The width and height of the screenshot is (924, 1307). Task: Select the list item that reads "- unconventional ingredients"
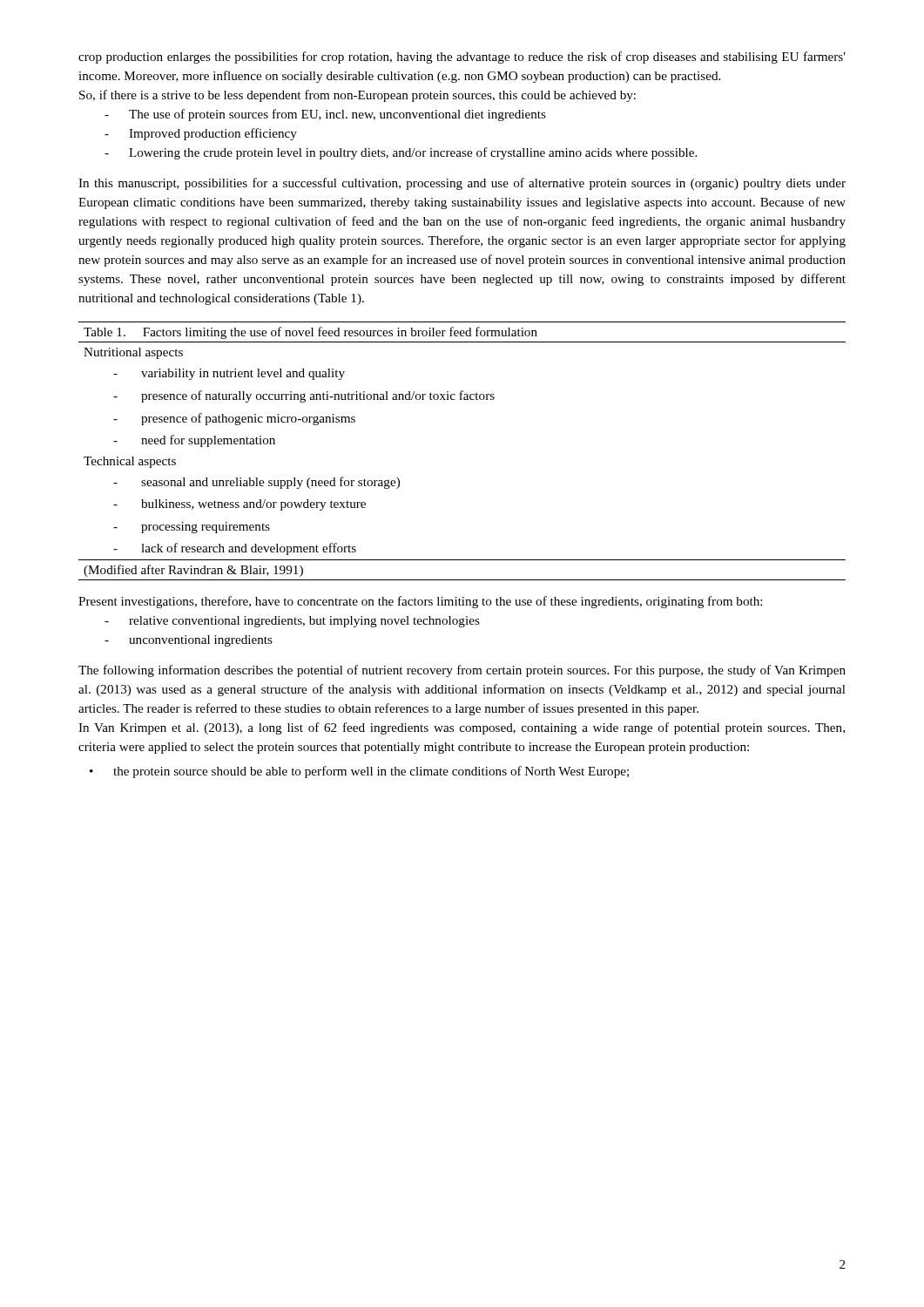click(x=189, y=641)
